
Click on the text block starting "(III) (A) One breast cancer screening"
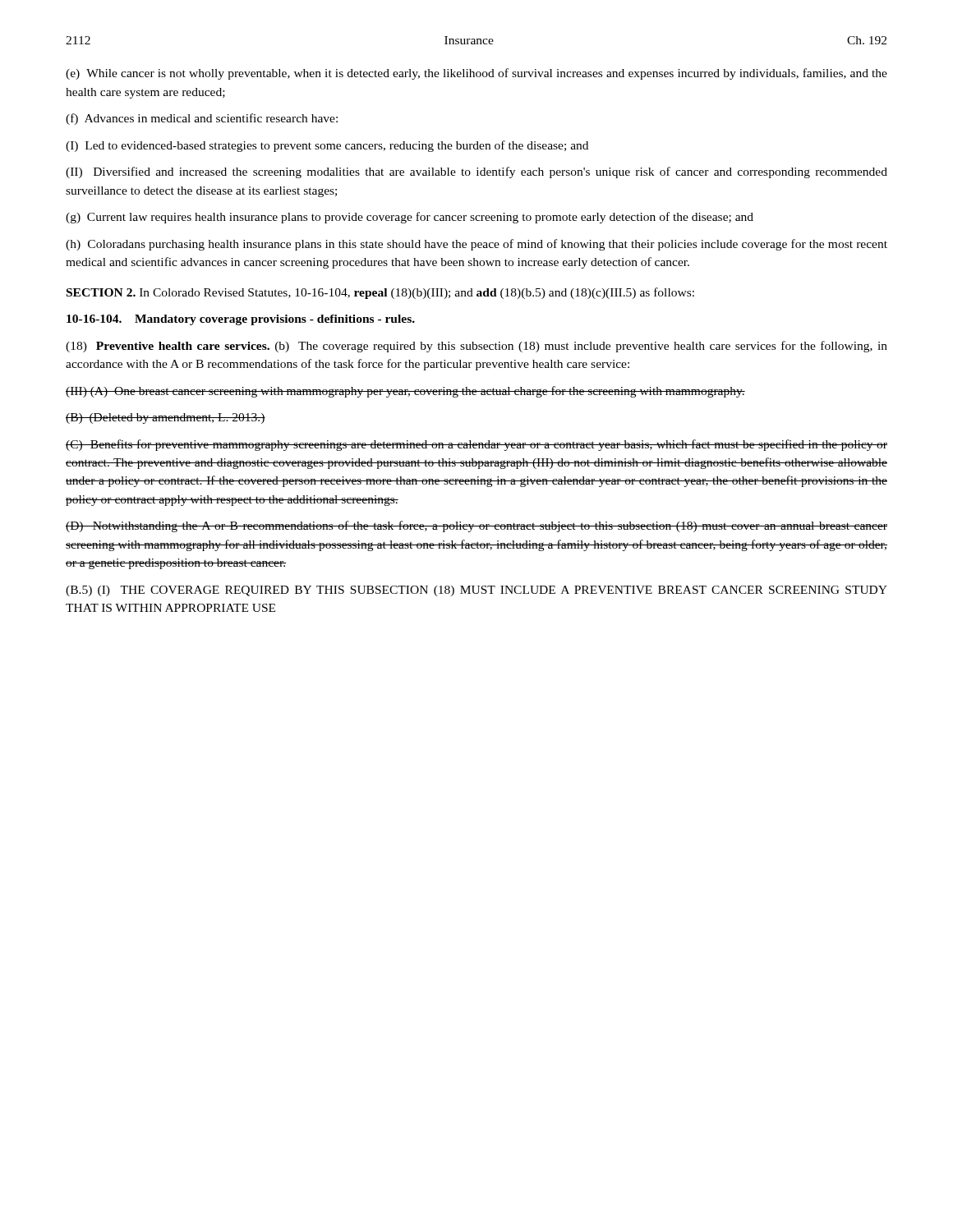click(x=476, y=391)
